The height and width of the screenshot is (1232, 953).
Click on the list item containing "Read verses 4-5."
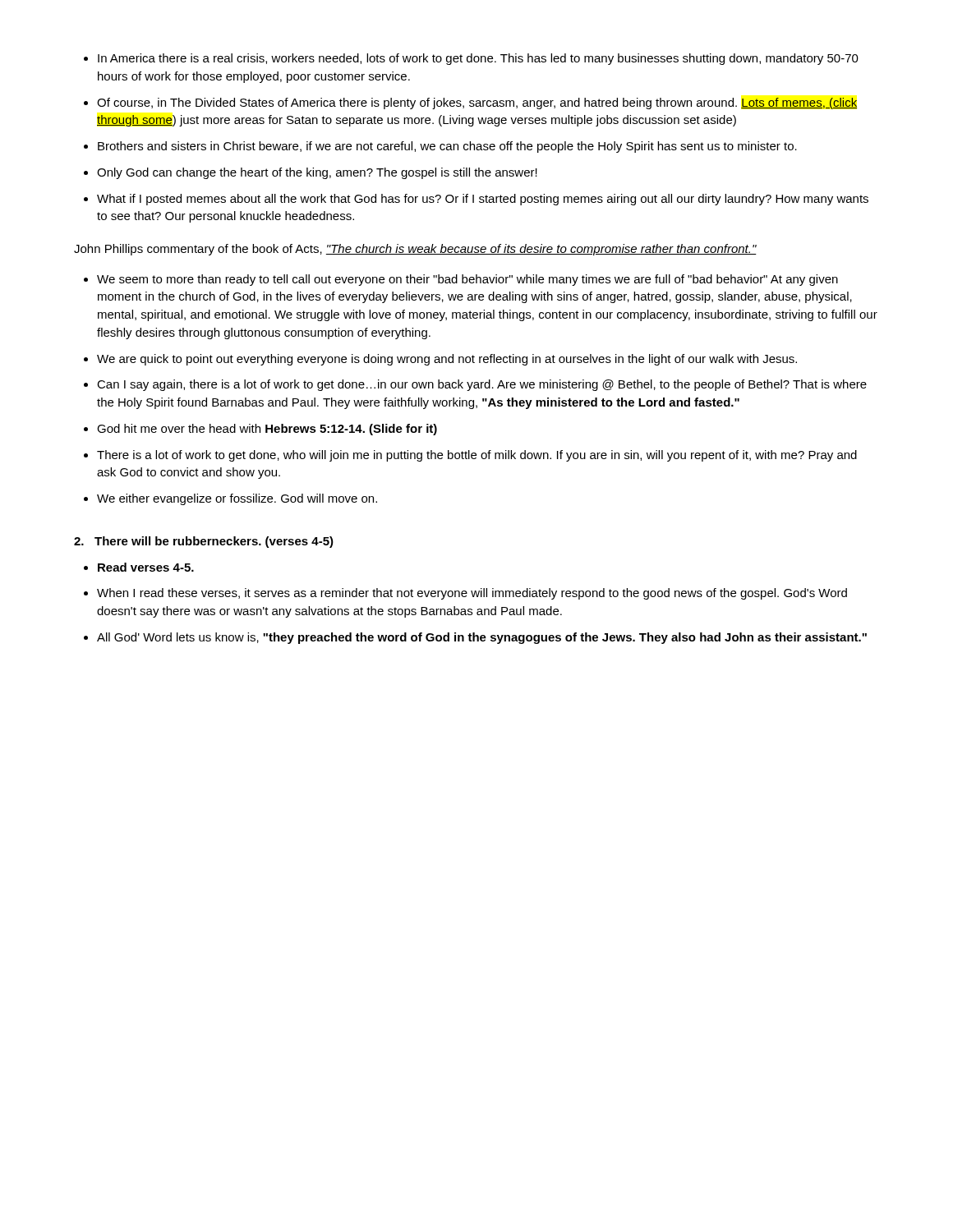pyautogui.click(x=146, y=567)
